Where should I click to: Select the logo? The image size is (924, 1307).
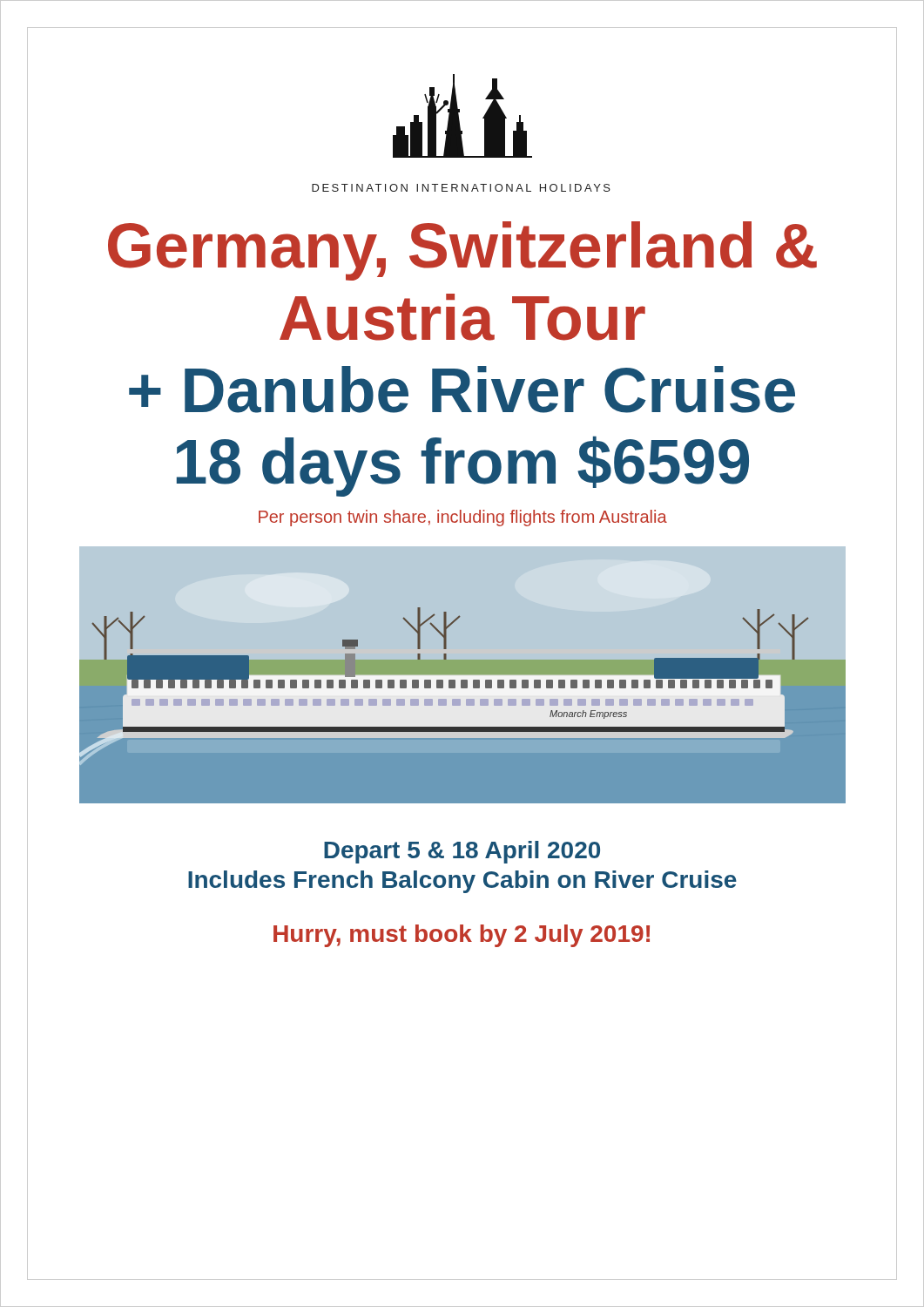(x=462, y=132)
